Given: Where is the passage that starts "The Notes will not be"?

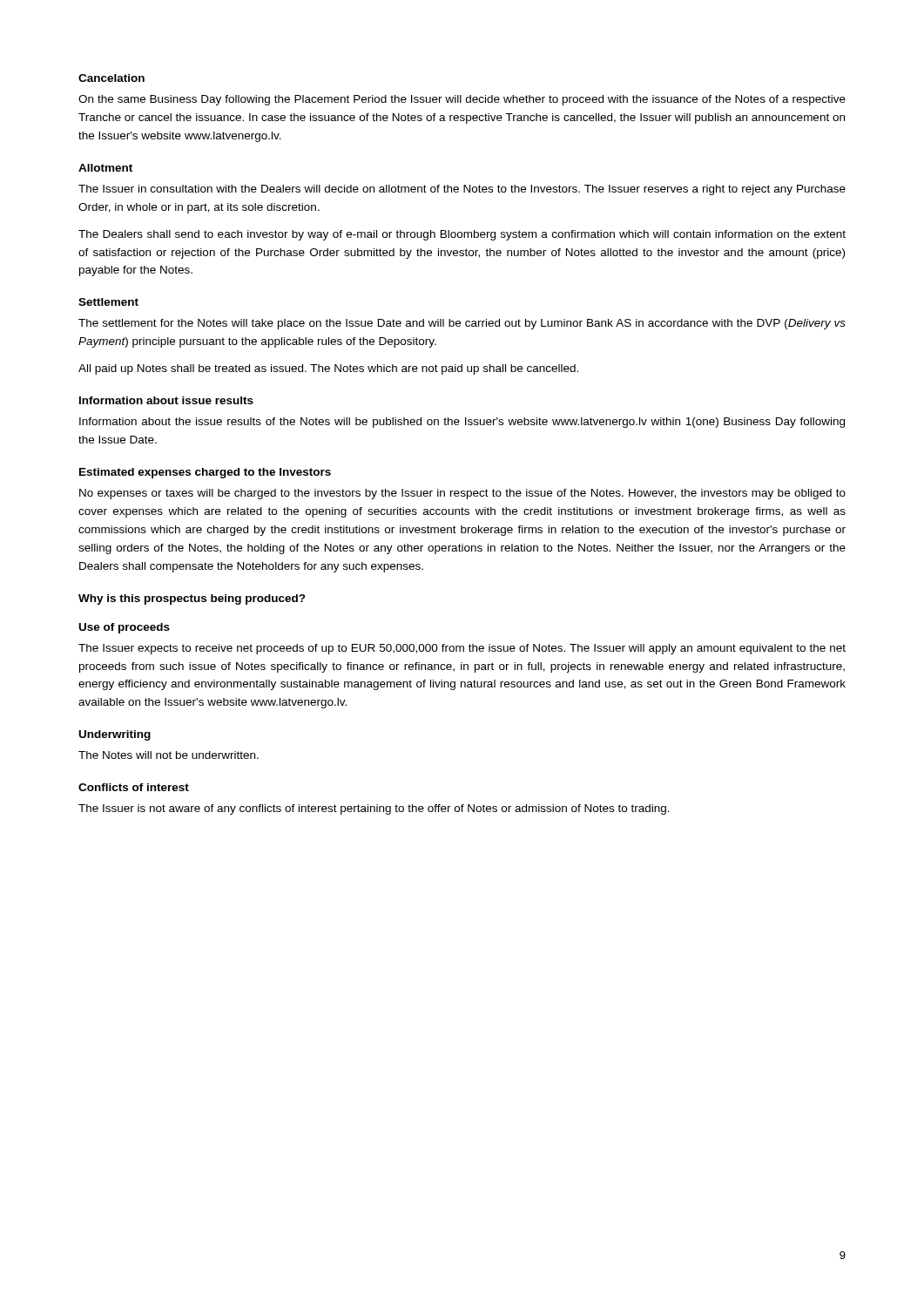Looking at the screenshot, I should (169, 755).
